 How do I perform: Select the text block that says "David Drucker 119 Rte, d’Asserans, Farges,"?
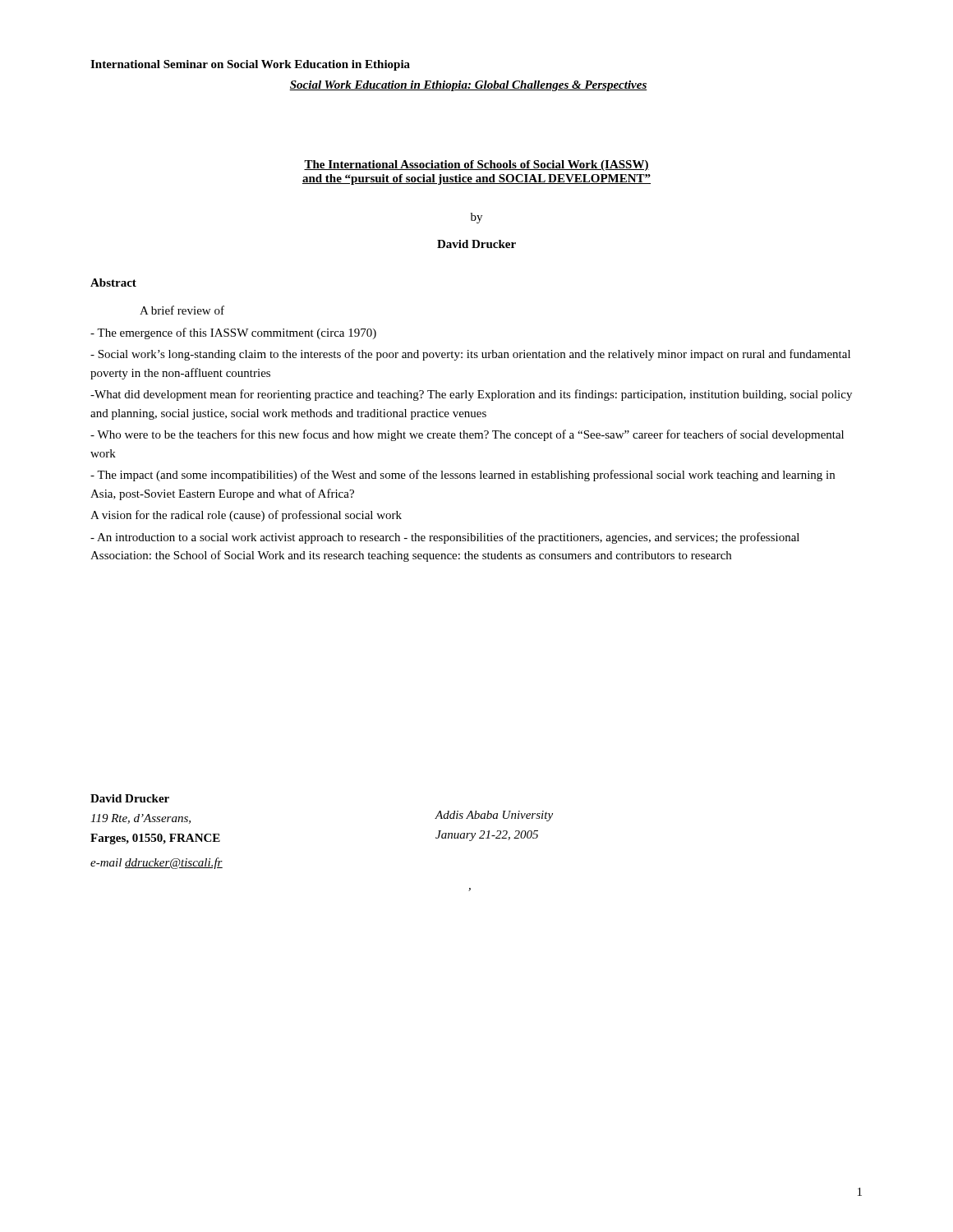pos(155,818)
